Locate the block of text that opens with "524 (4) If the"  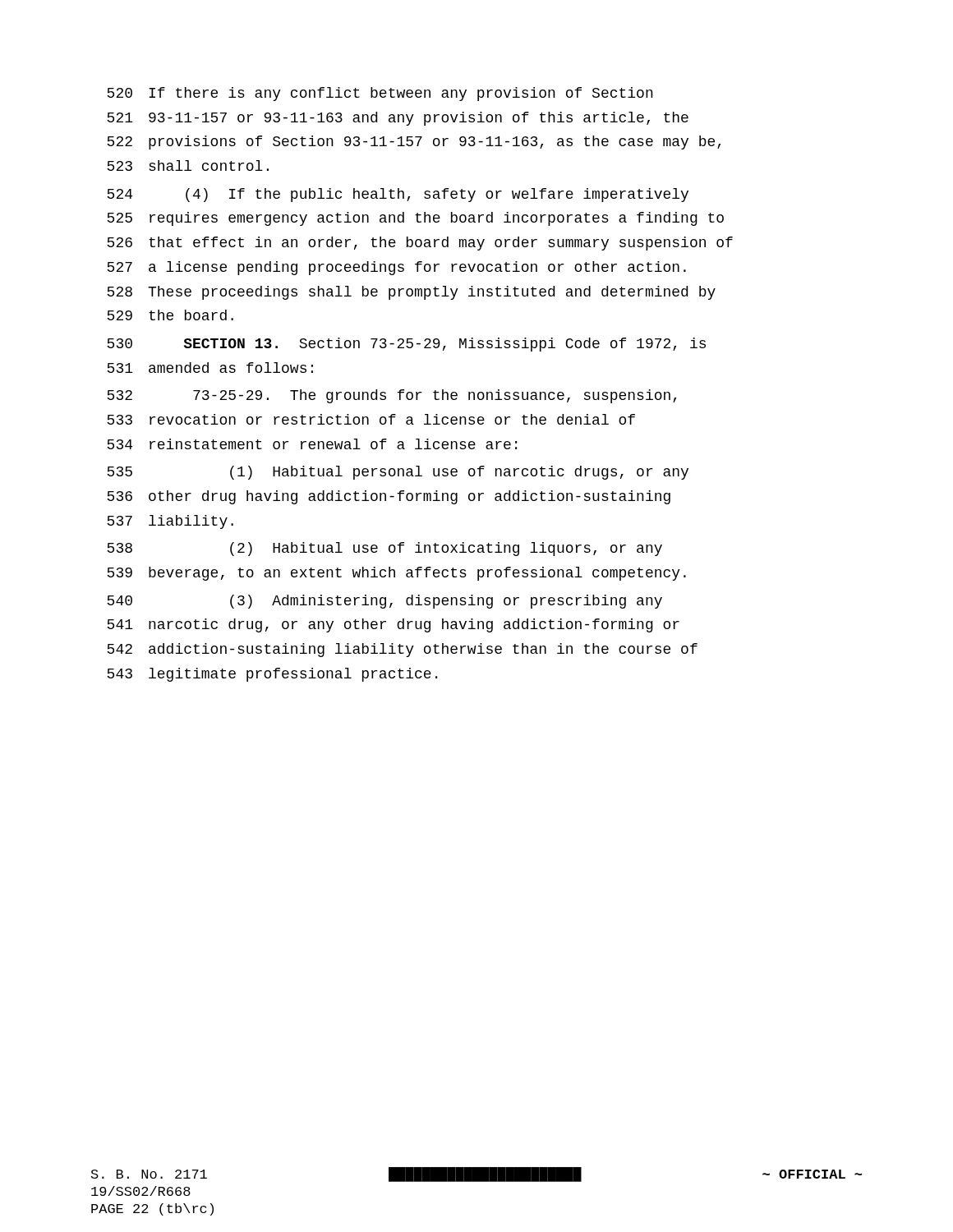(476, 256)
